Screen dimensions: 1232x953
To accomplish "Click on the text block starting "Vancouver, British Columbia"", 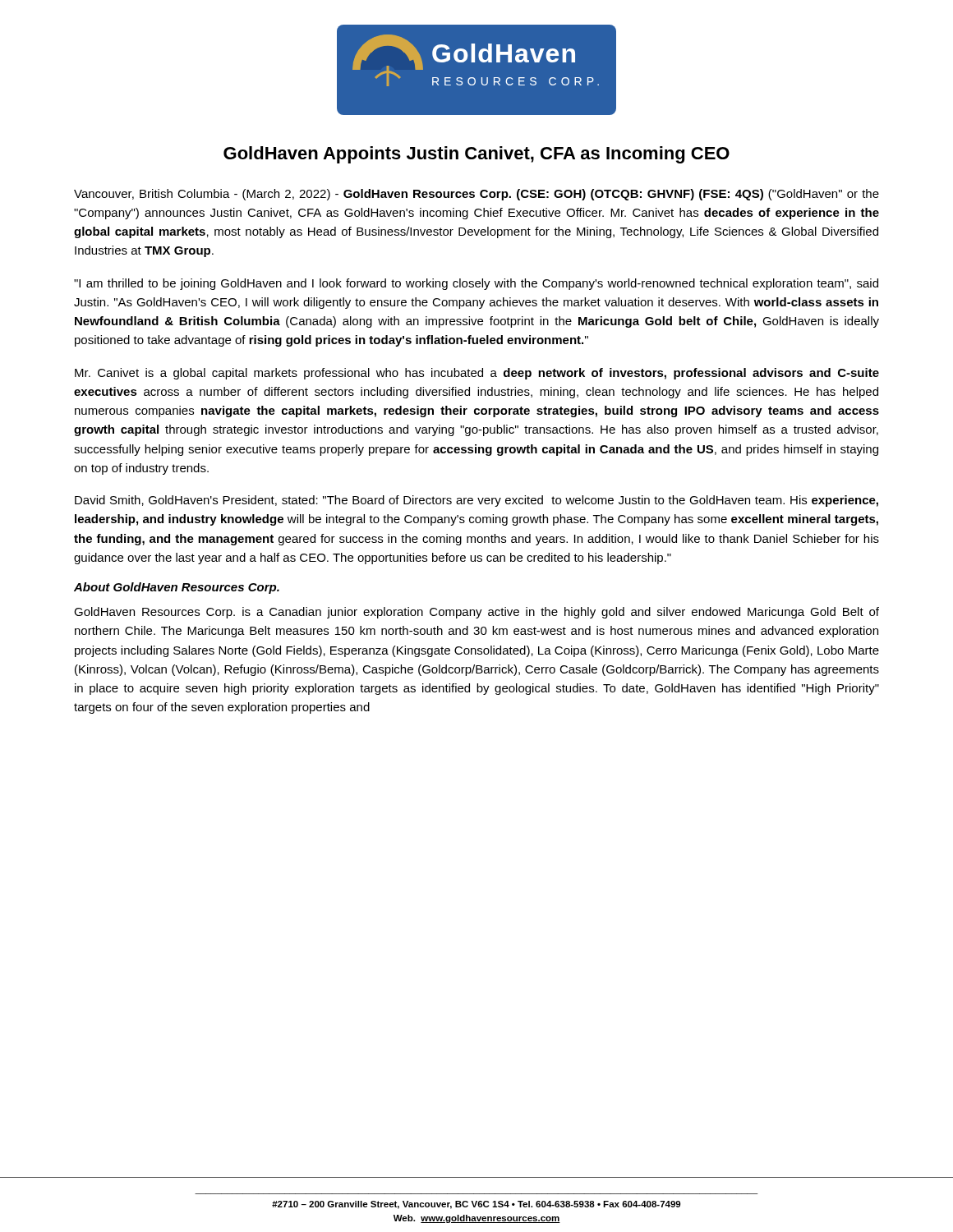I will pyautogui.click(x=476, y=222).
